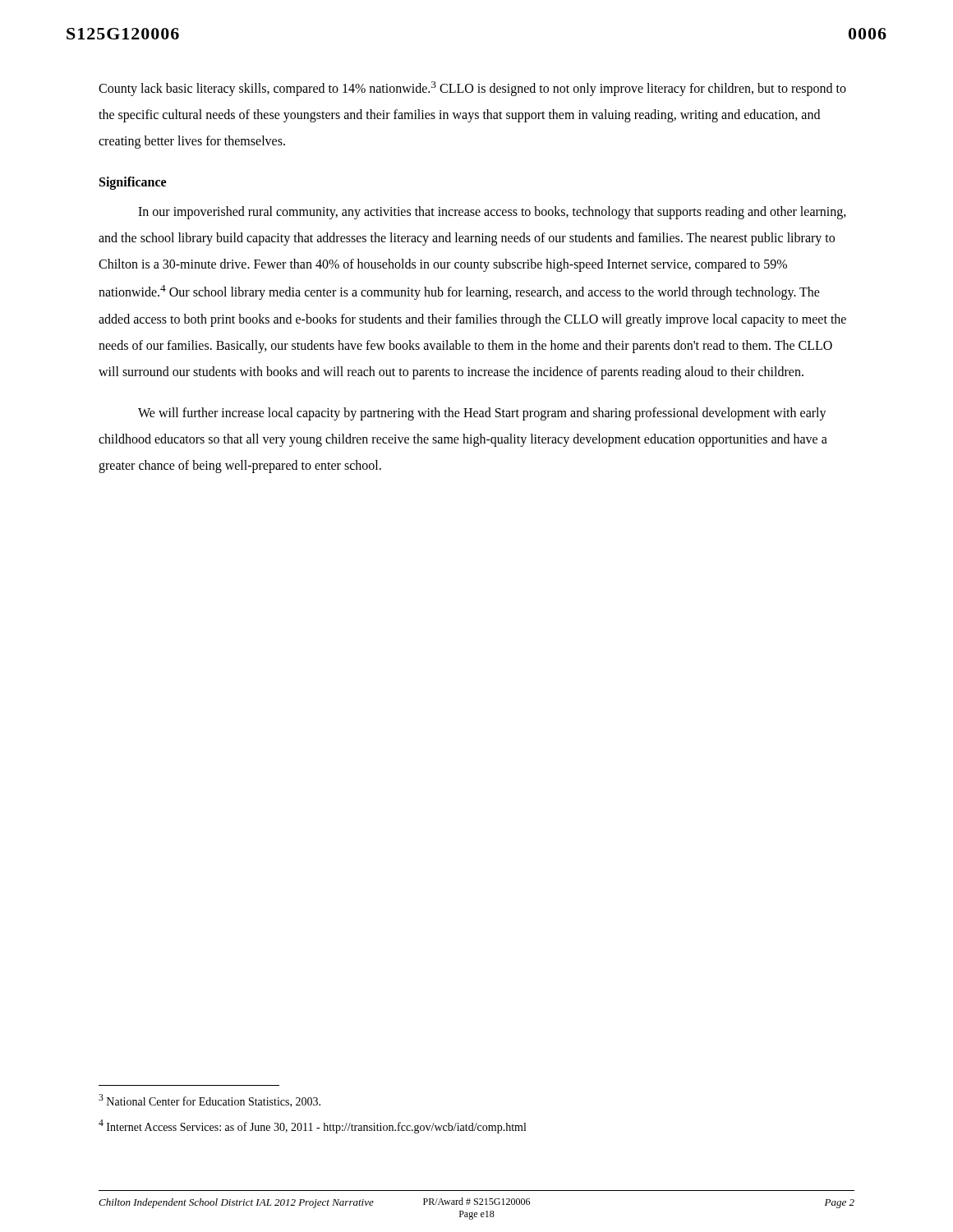Where is the passage that starts "3 National Center"?

[210, 1100]
